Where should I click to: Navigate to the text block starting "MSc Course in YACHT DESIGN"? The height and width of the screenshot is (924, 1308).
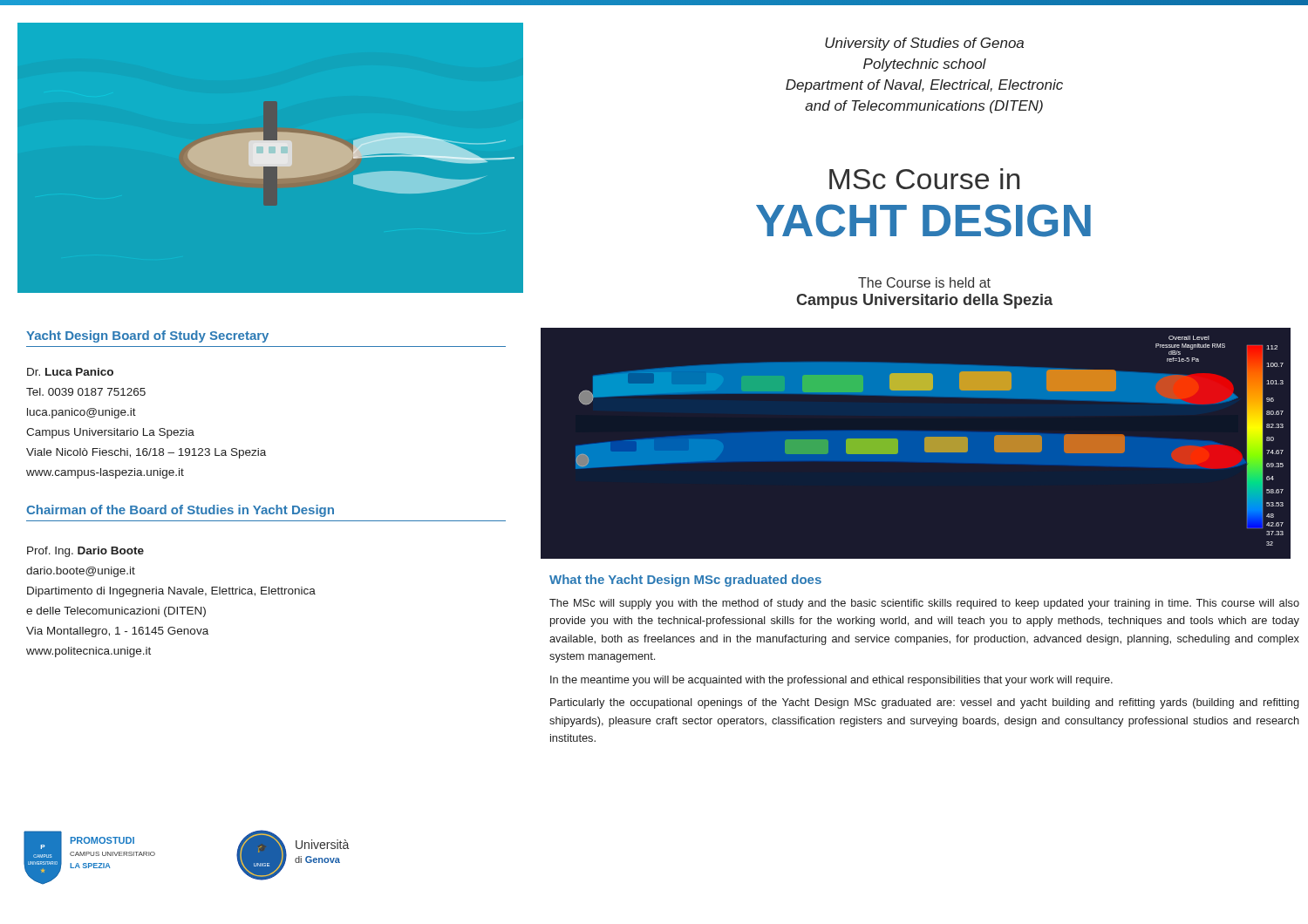pos(924,204)
